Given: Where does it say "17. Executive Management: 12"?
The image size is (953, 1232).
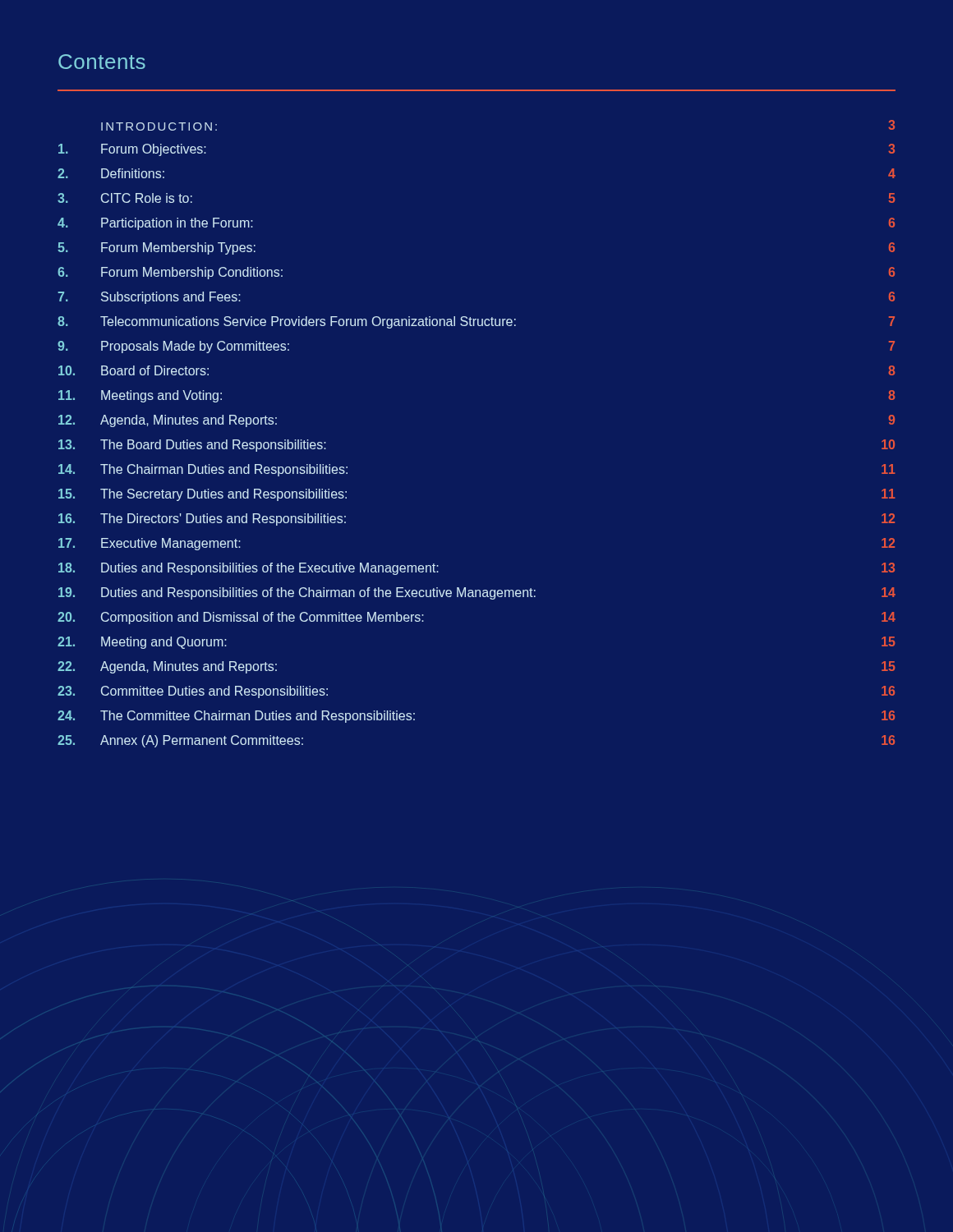Looking at the screenshot, I should pyautogui.click(x=166, y=544).
